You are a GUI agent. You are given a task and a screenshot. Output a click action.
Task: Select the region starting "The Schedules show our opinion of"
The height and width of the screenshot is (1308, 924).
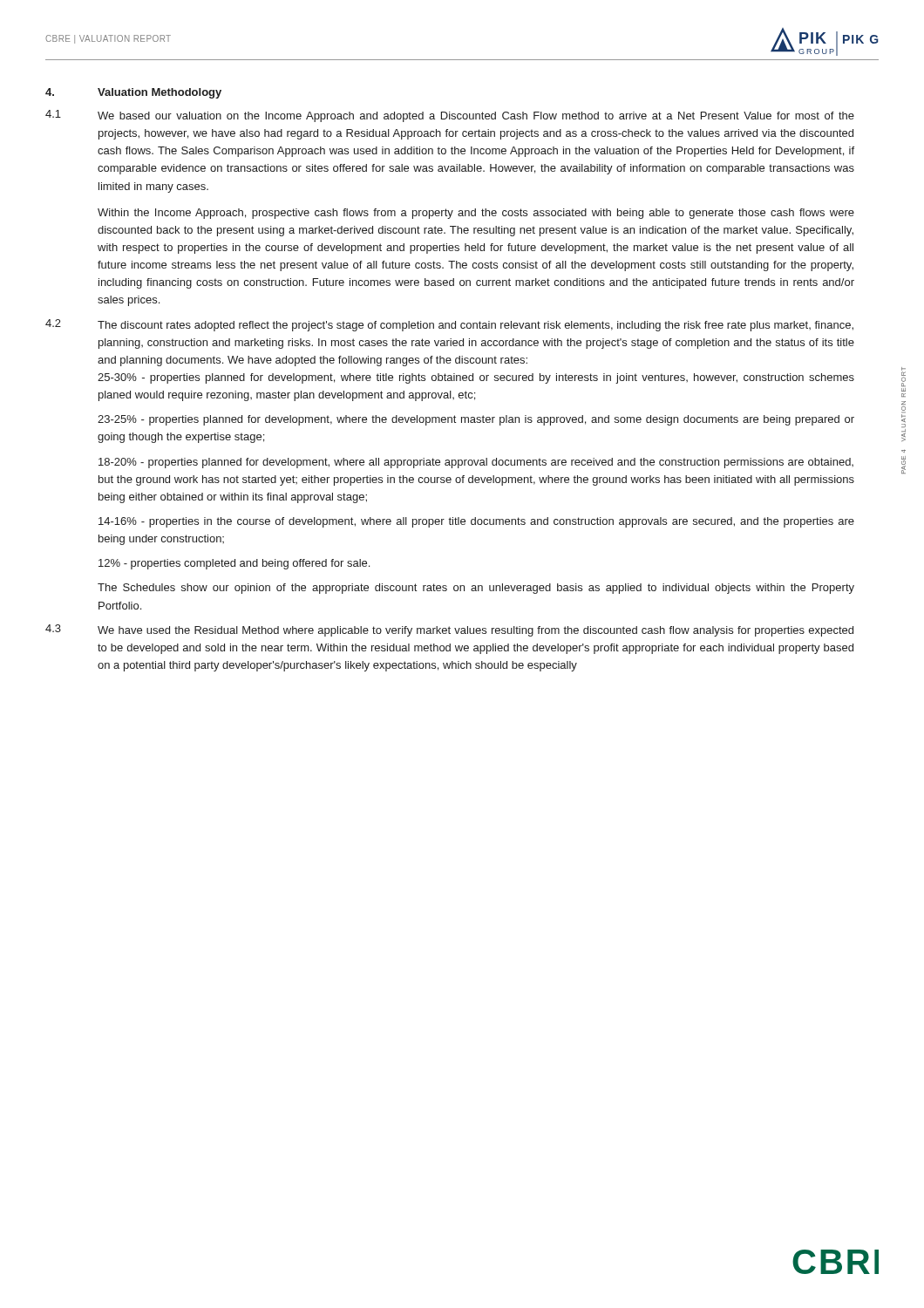pos(476,596)
